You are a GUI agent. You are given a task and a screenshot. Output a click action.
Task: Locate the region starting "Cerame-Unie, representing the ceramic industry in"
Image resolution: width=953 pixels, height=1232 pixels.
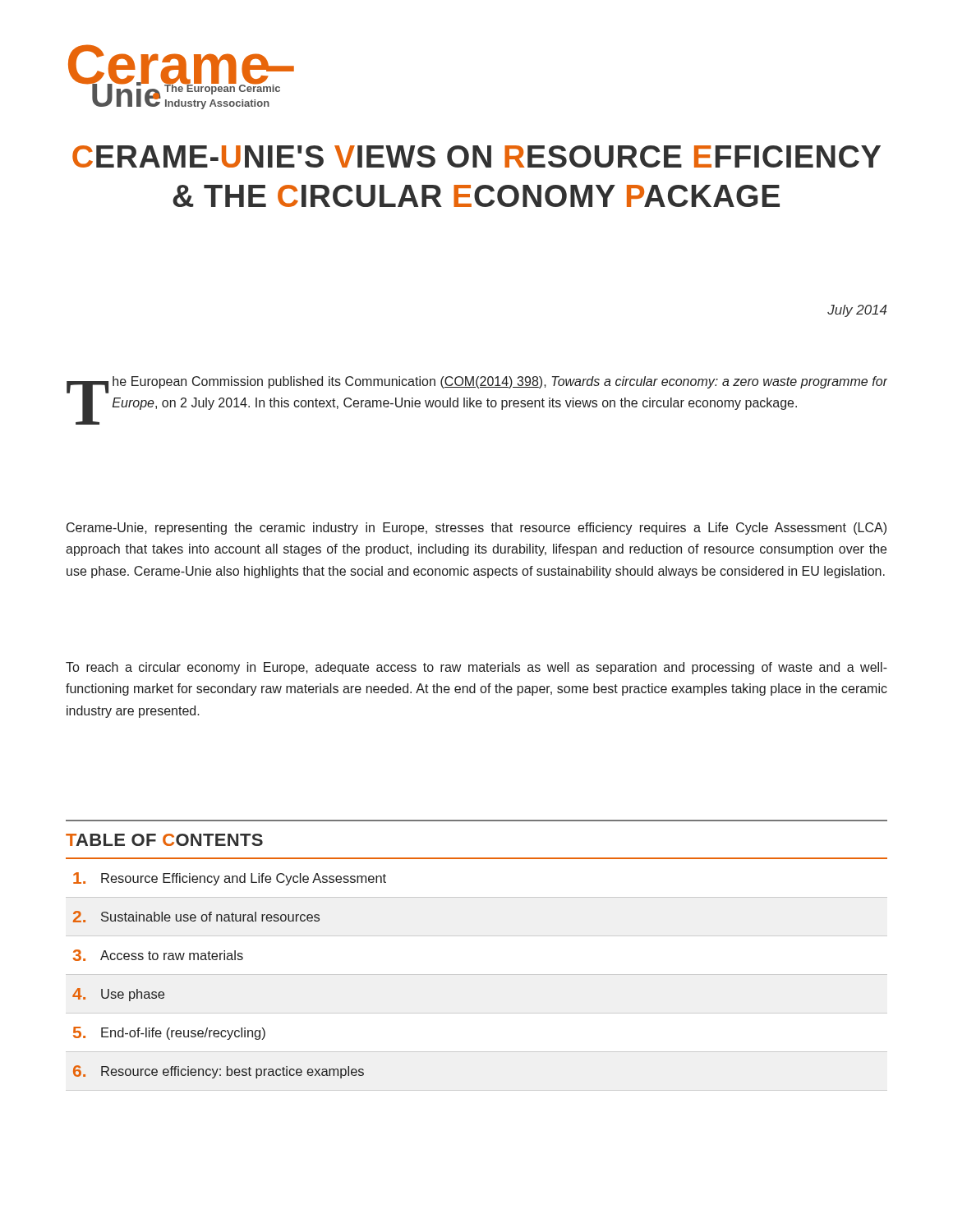coord(476,549)
